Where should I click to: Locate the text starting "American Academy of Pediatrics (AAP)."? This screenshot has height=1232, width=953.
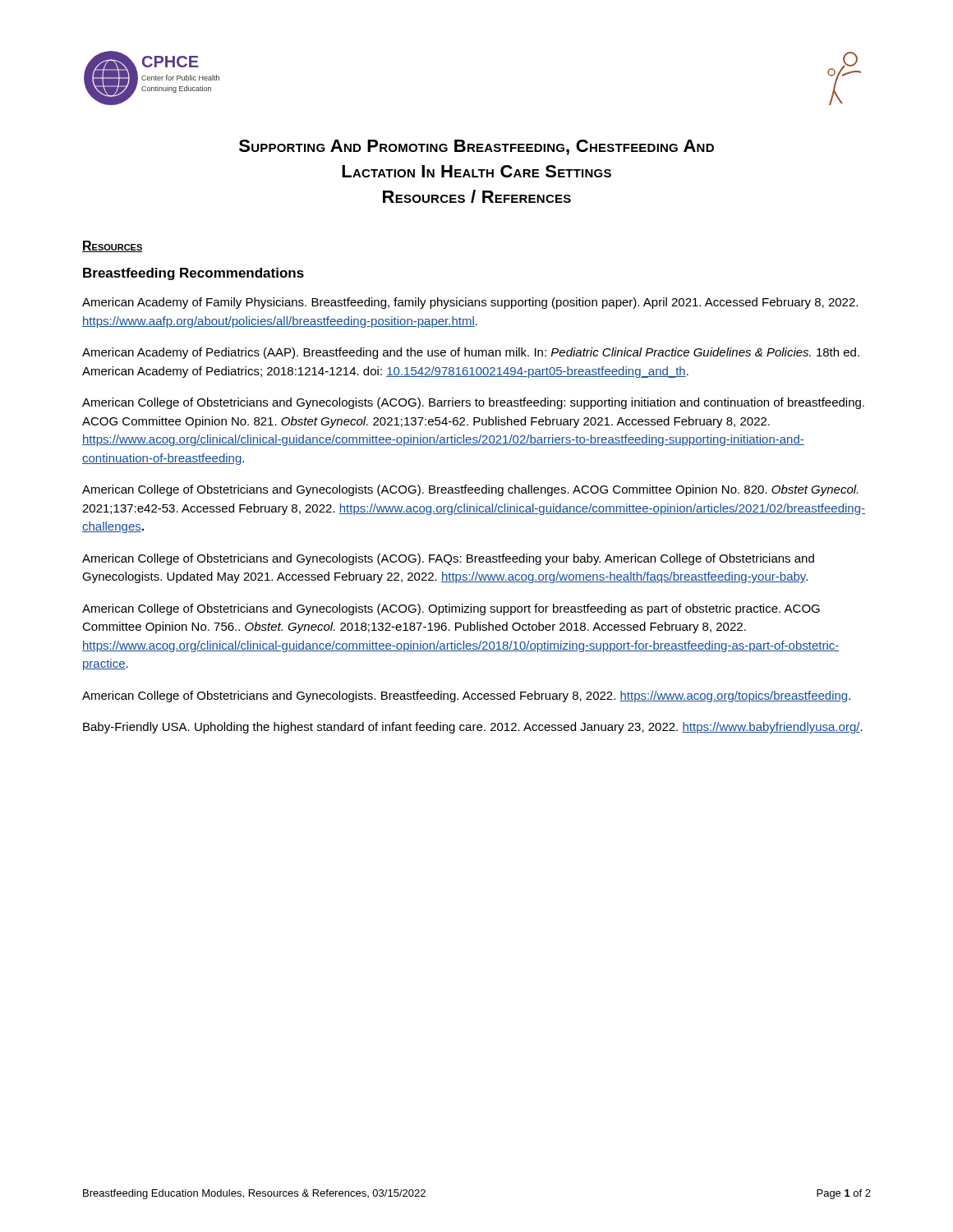point(471,362)
